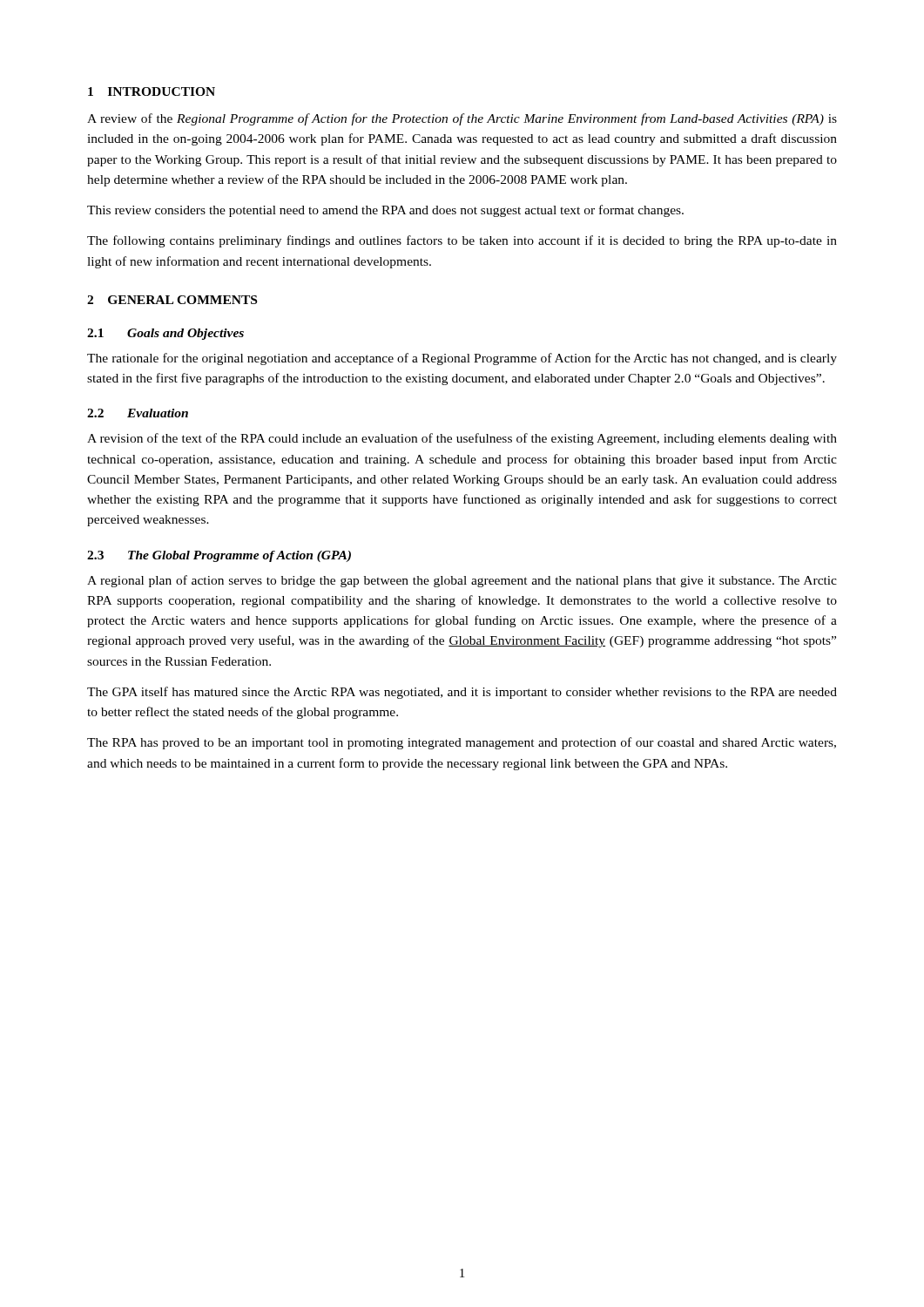924x1307 pixels.
Task: Find the text block starting "2.3The Global Programme"
Action: pos(219,555)
